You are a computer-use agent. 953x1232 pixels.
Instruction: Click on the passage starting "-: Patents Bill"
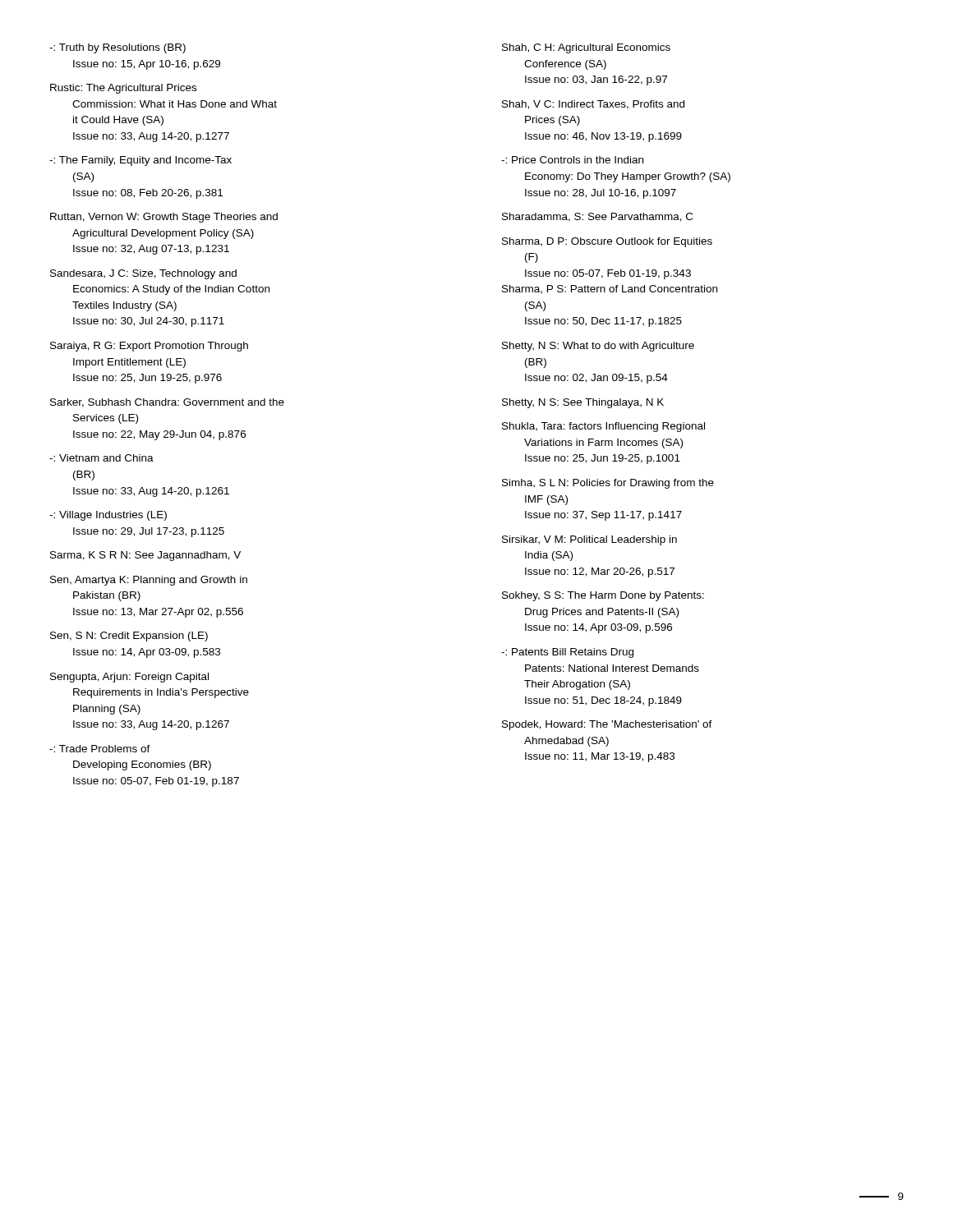click(x=702, y=676)
